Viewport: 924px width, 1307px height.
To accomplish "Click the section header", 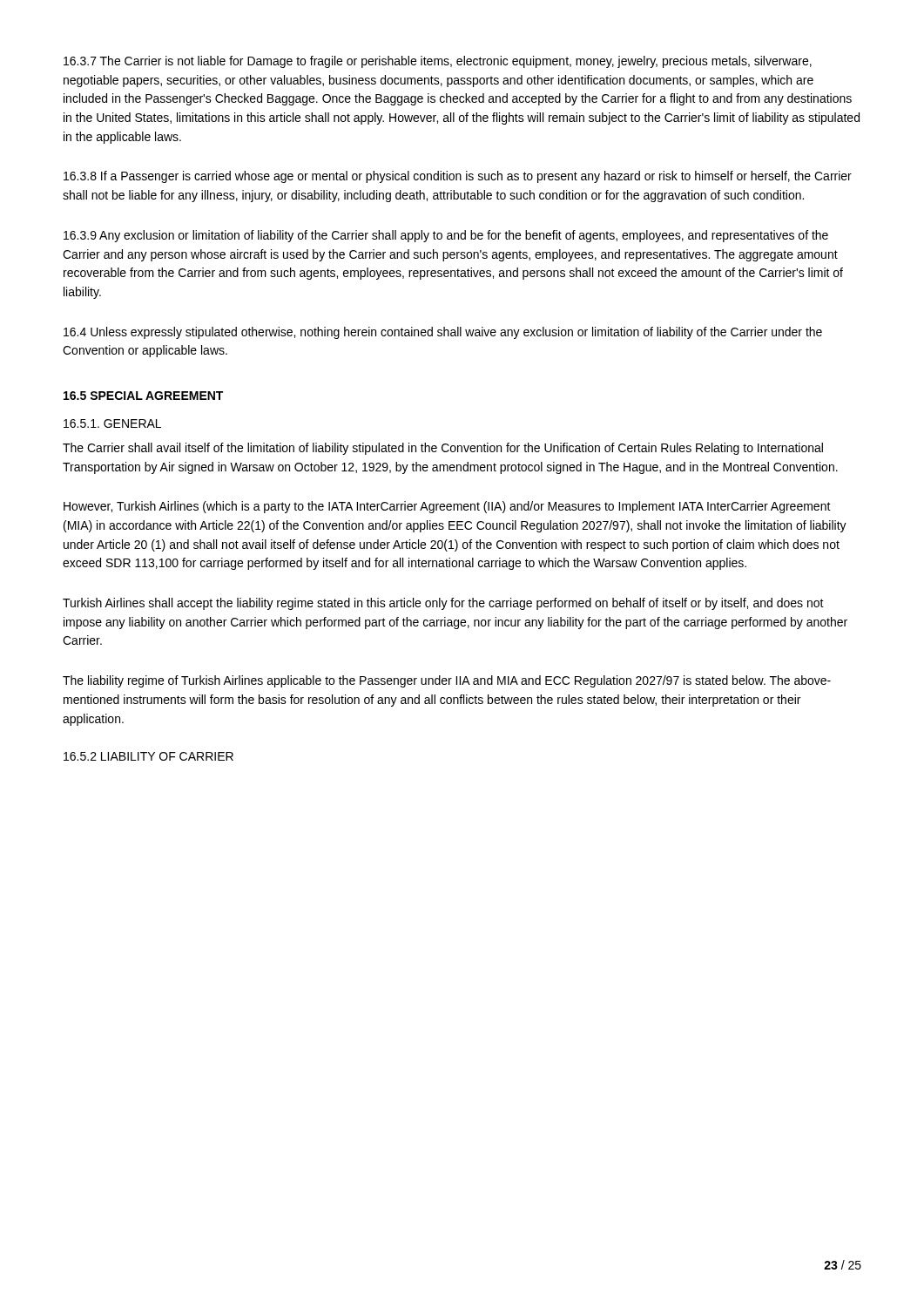I will (x=143, y=396).
